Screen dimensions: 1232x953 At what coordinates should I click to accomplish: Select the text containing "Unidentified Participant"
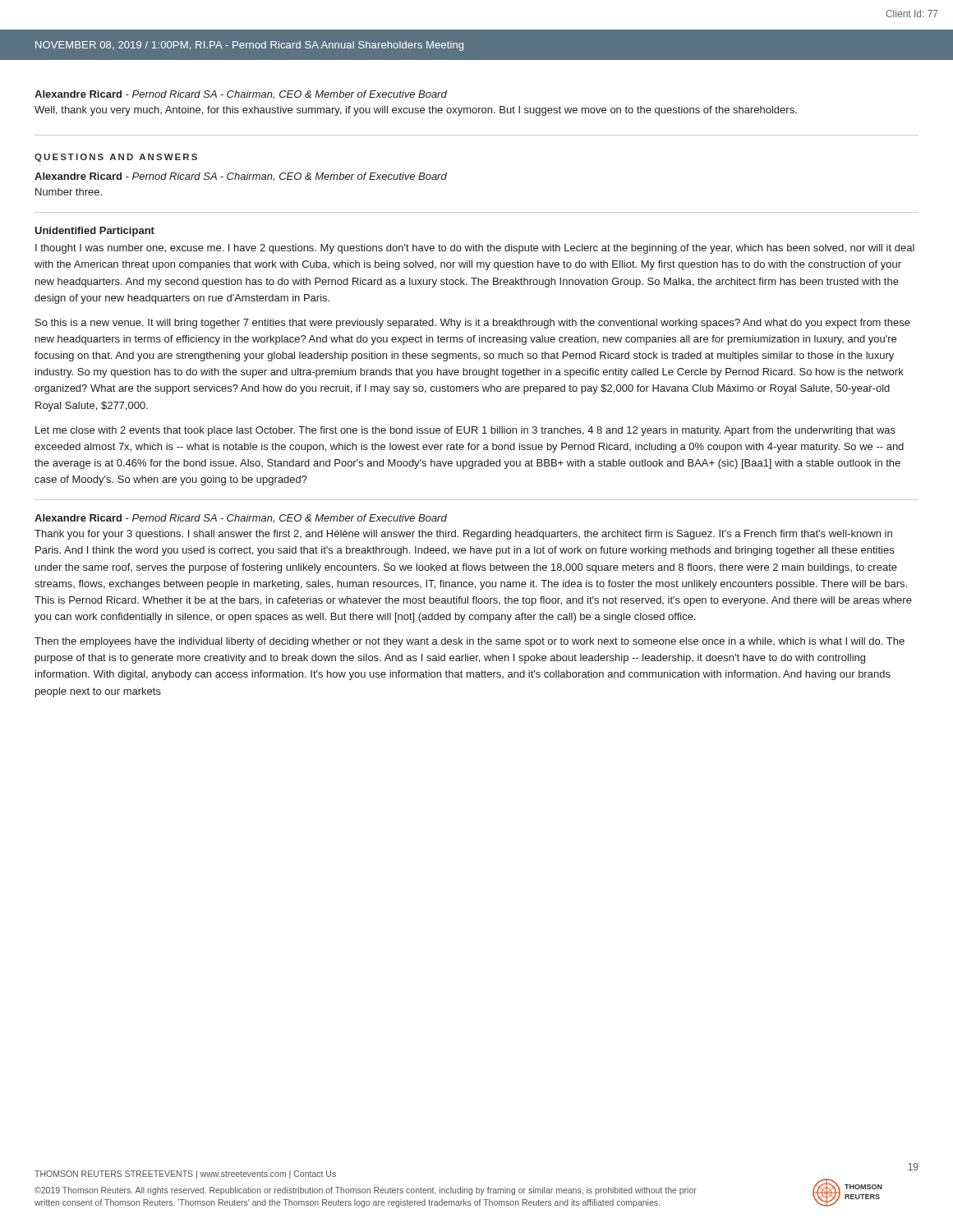(94, 231)
